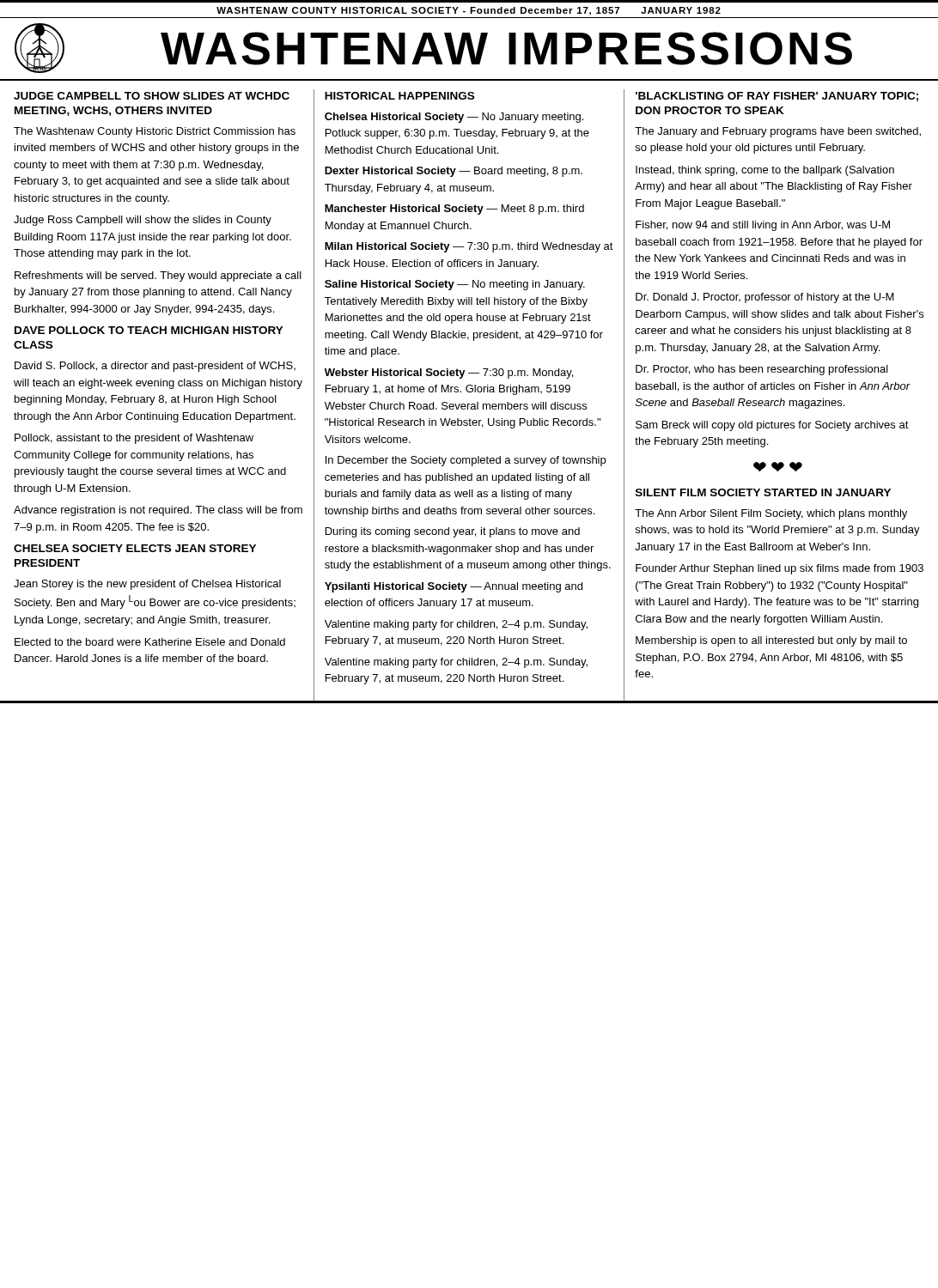
Task: Navigate to the block starting "DAVE POLLOCK TO TEACH MICHIGAN HISTORY"
Action: (x=148, y=338)
